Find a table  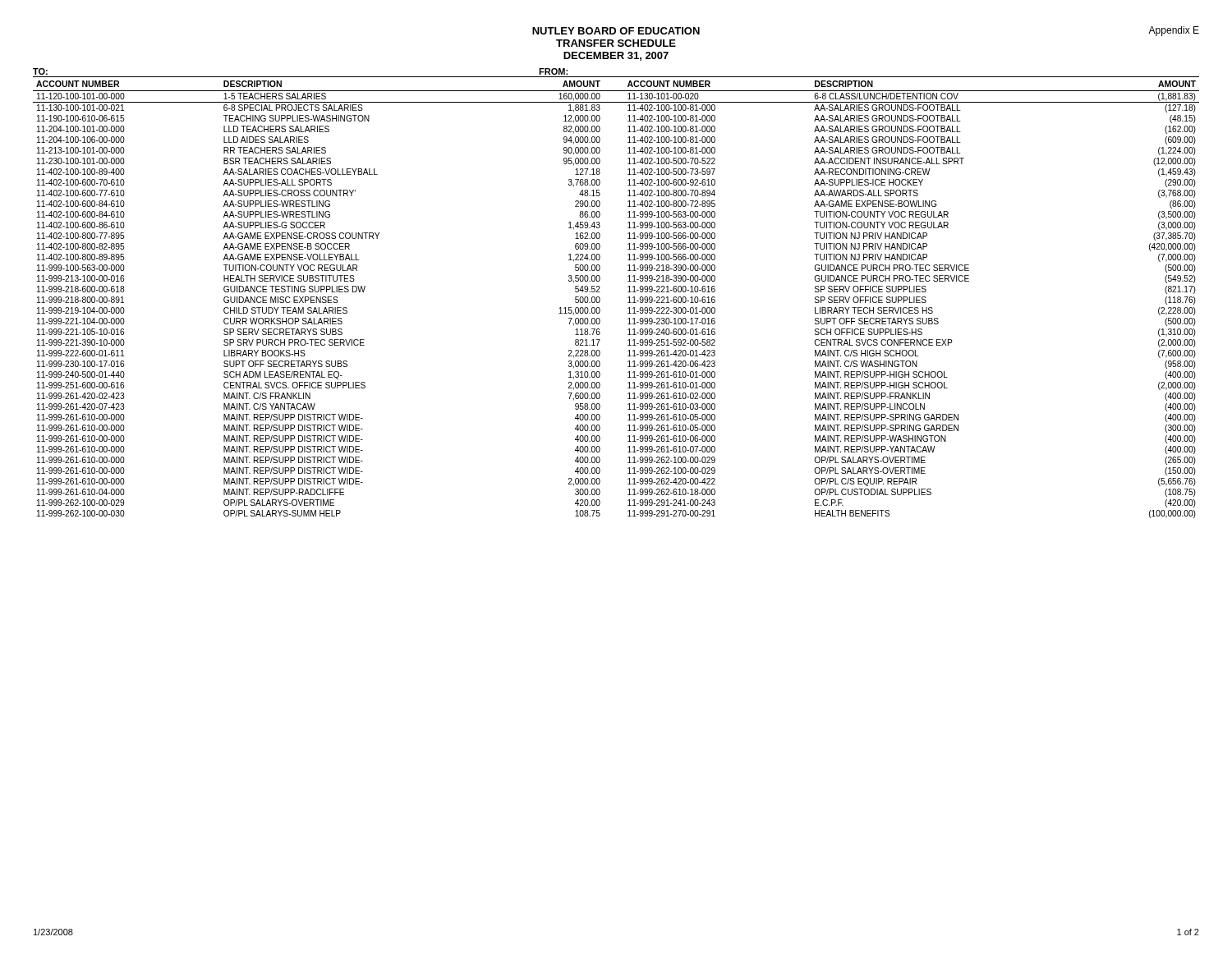click(616, 298)
